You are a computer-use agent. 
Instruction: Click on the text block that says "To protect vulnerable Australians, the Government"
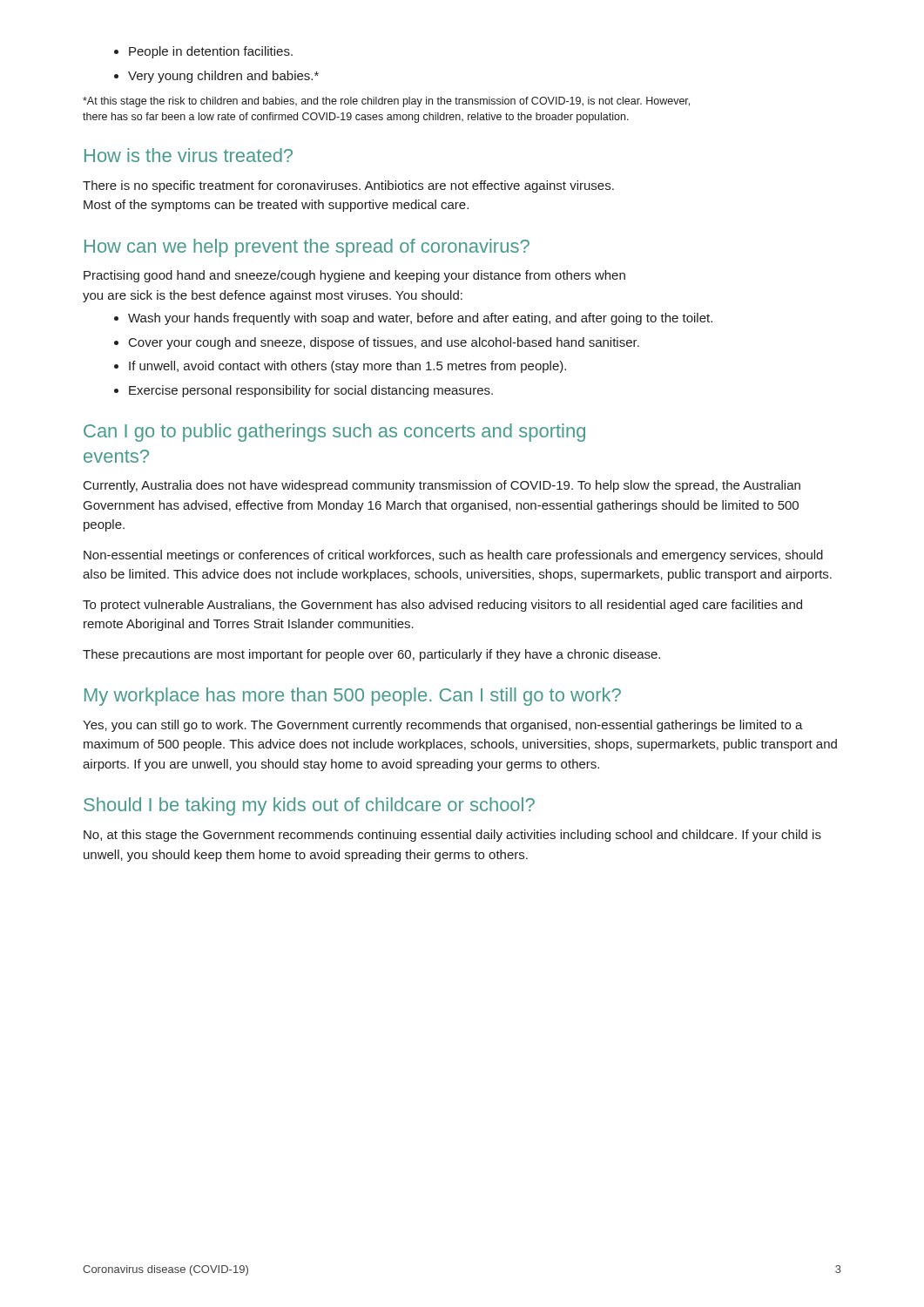click(462, 615)
